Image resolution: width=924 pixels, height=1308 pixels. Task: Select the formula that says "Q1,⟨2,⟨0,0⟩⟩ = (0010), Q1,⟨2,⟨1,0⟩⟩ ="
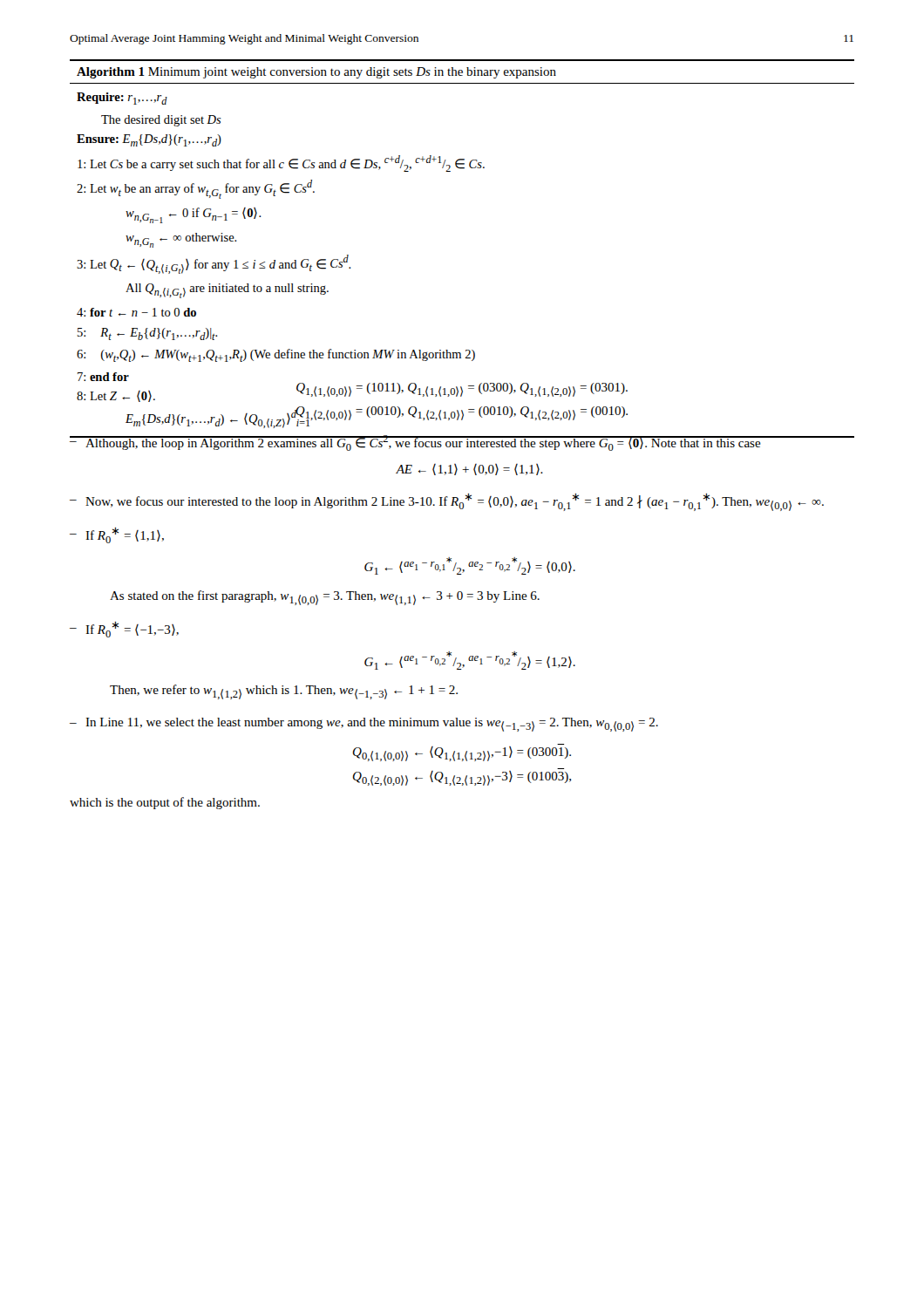pyautogui.click(x=462, y=412)
